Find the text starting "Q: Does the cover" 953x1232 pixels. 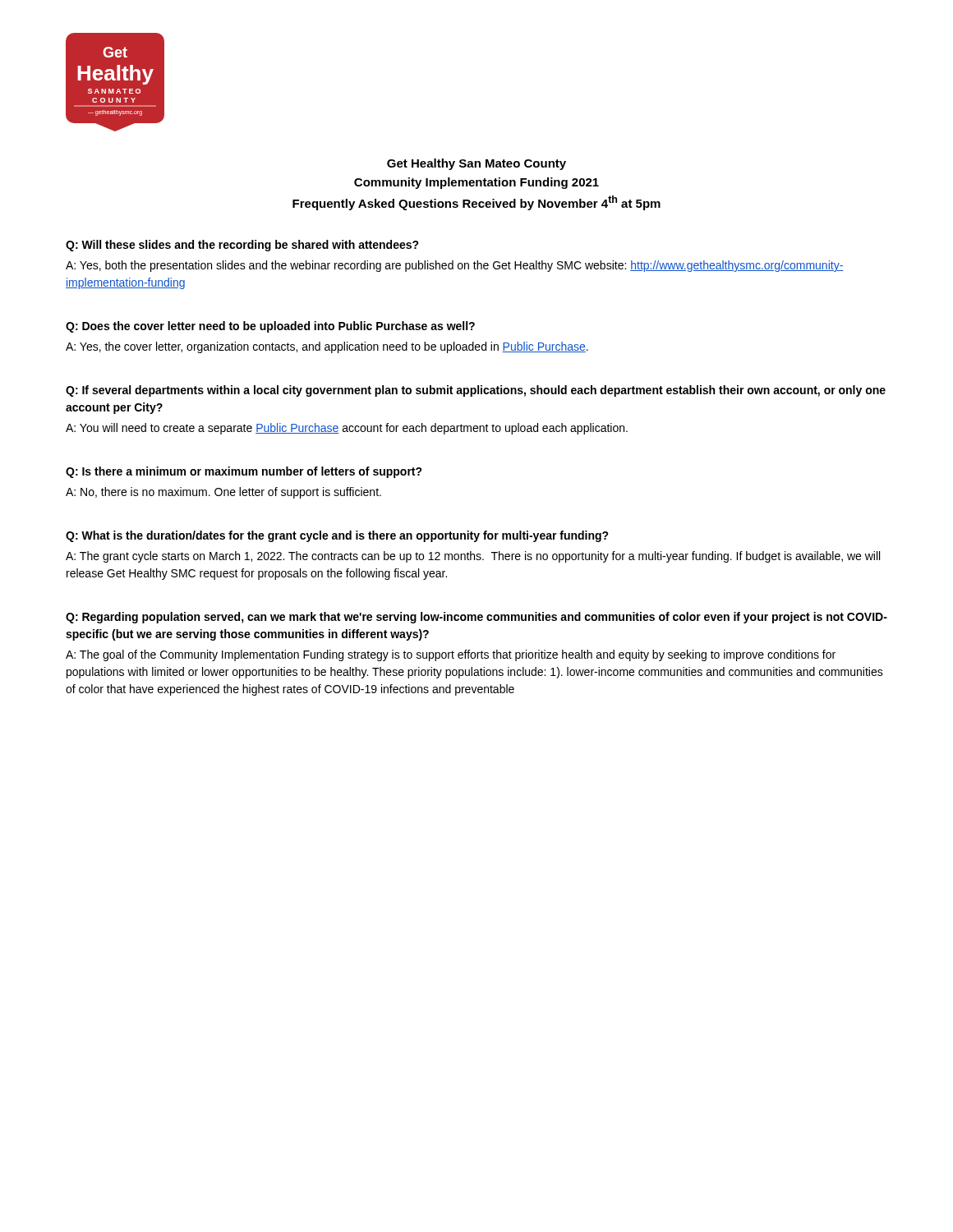476,337
